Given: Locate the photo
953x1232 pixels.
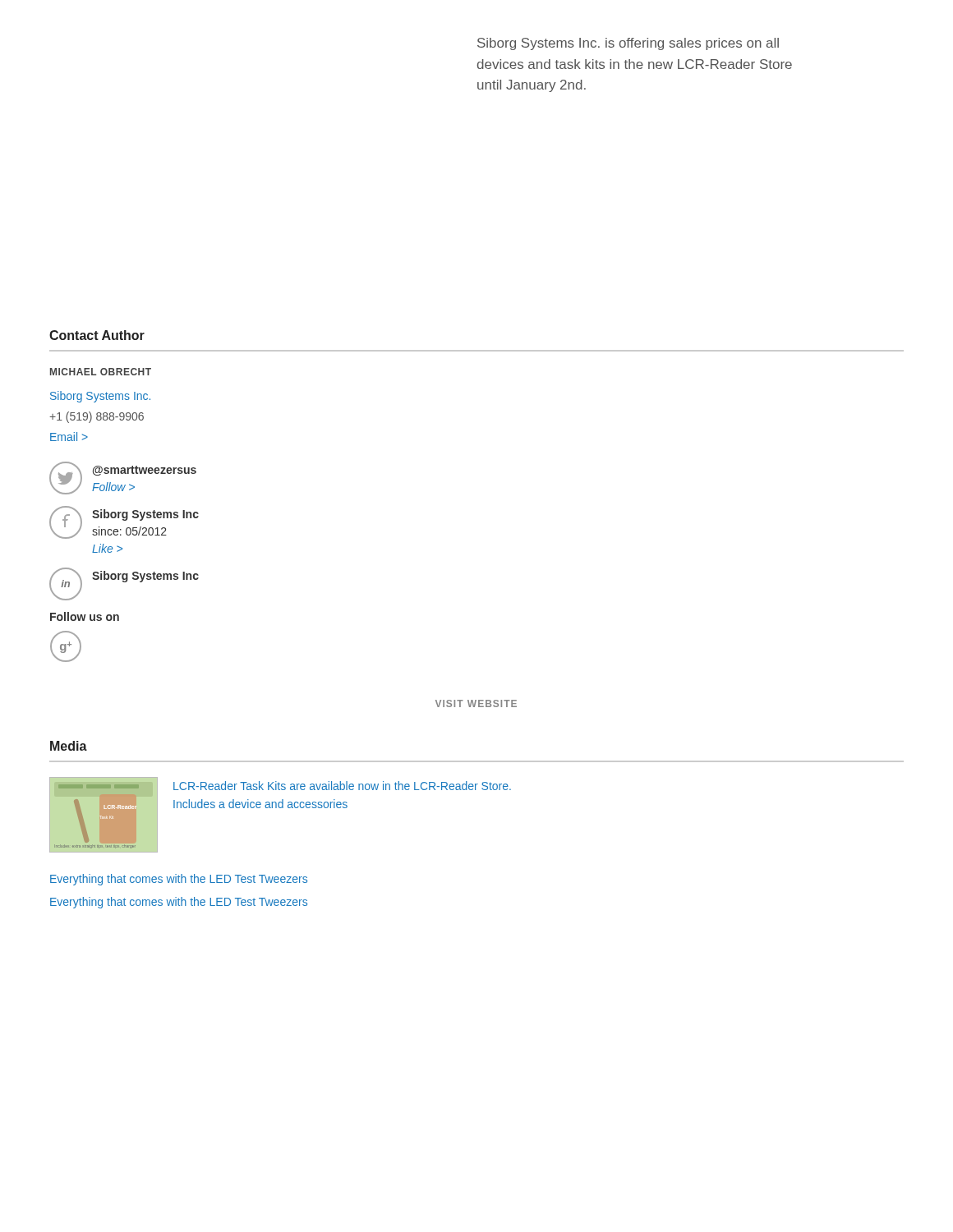Looking at the screenshot, I should [103, 815].
